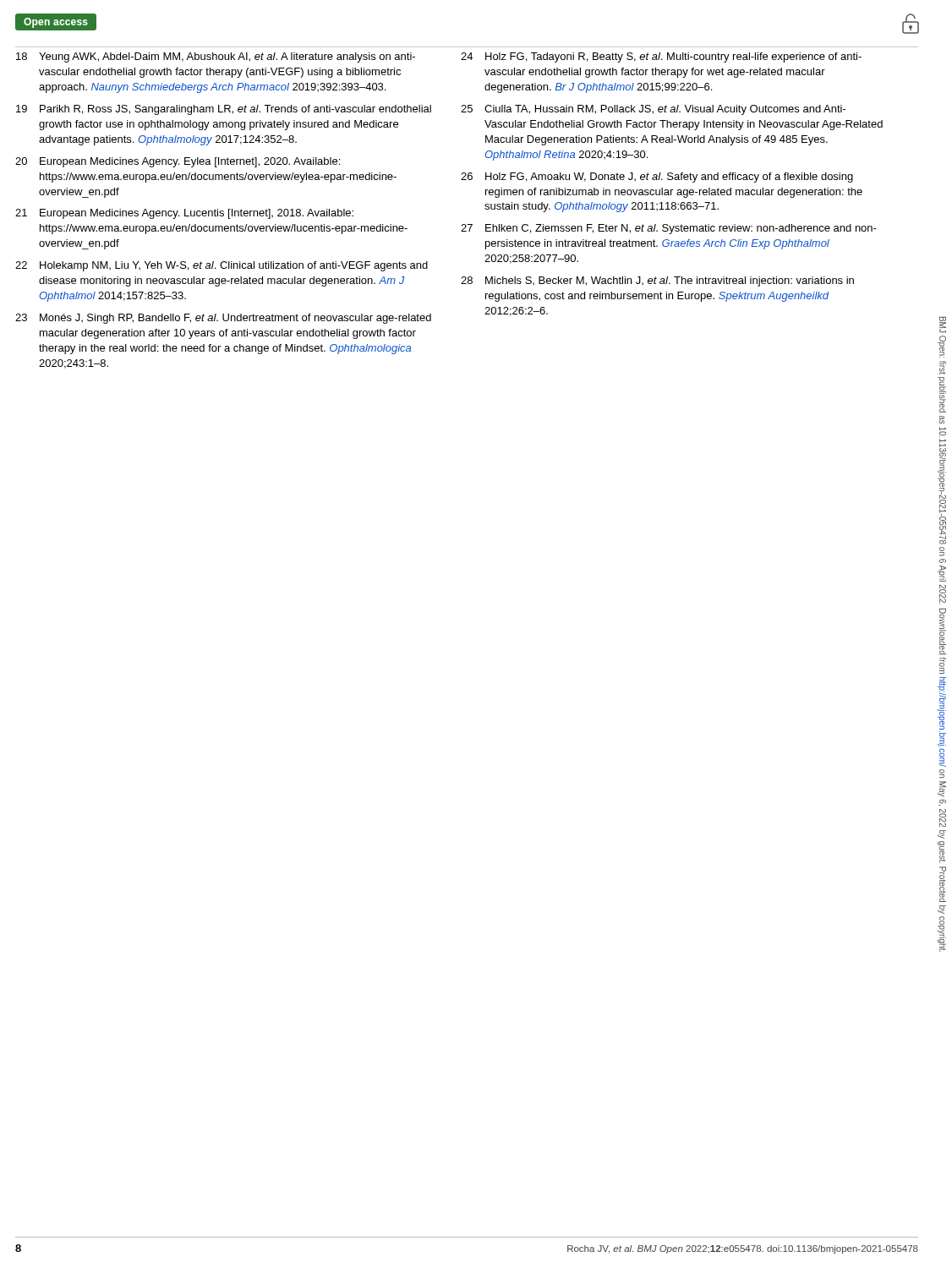Locate the list item that reads "19 Parikh R, Ross JS, Sangaralingham"
Screen dimensions: 1268x952
[x=227, y=124]
